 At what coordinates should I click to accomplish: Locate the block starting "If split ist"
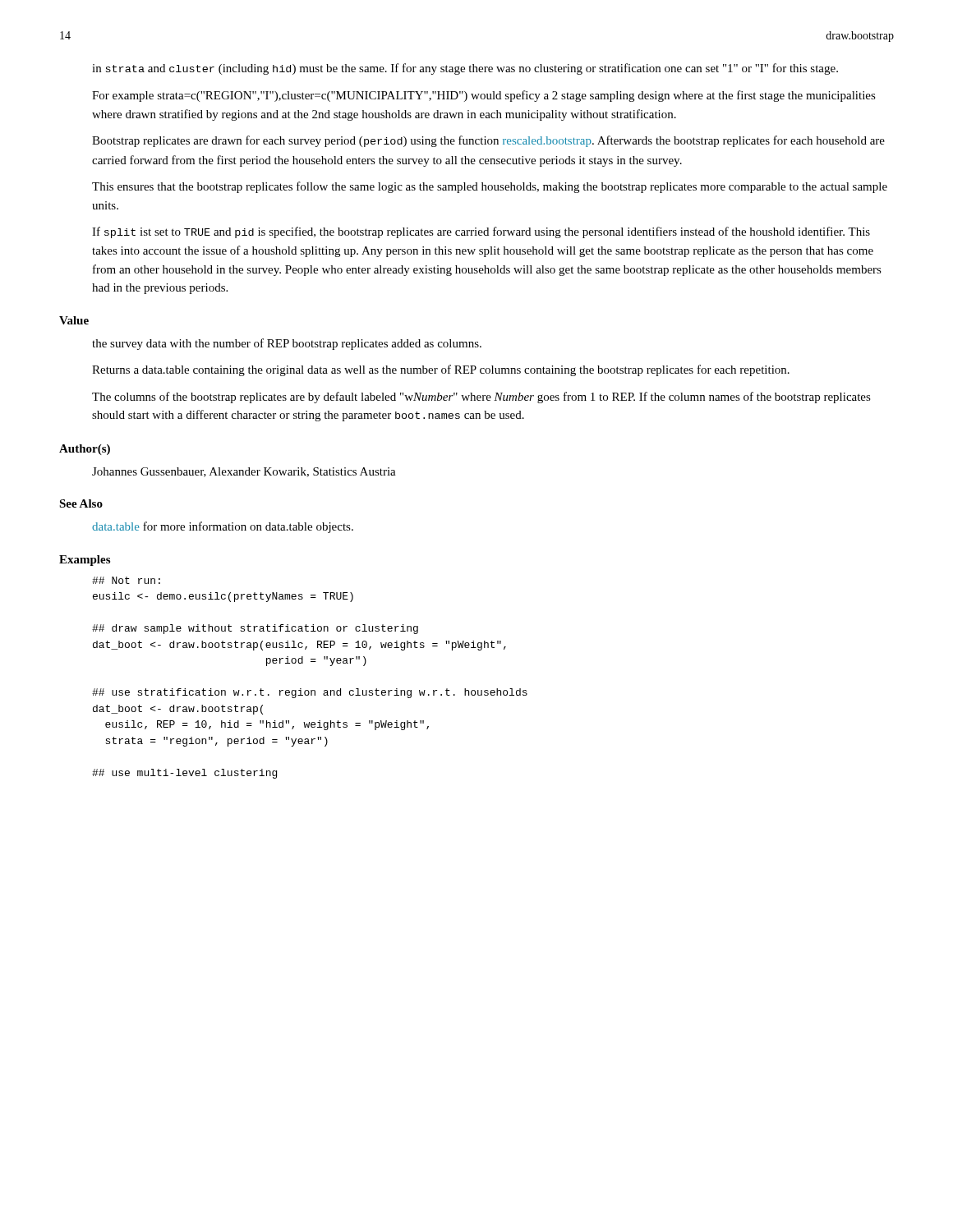(487, 260)
